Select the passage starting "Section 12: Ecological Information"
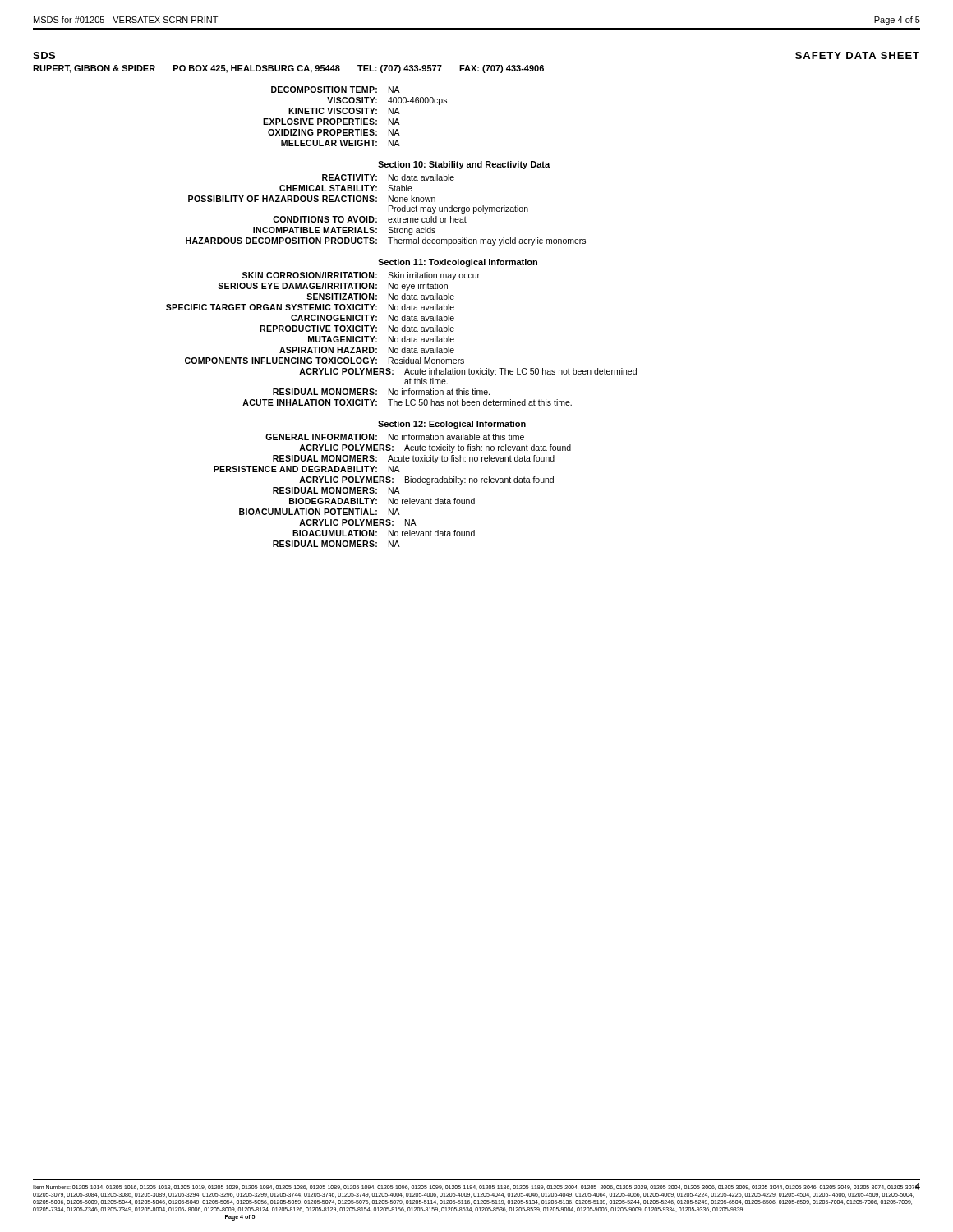This screenshot has width=953, height=1232. coord(476,424)
